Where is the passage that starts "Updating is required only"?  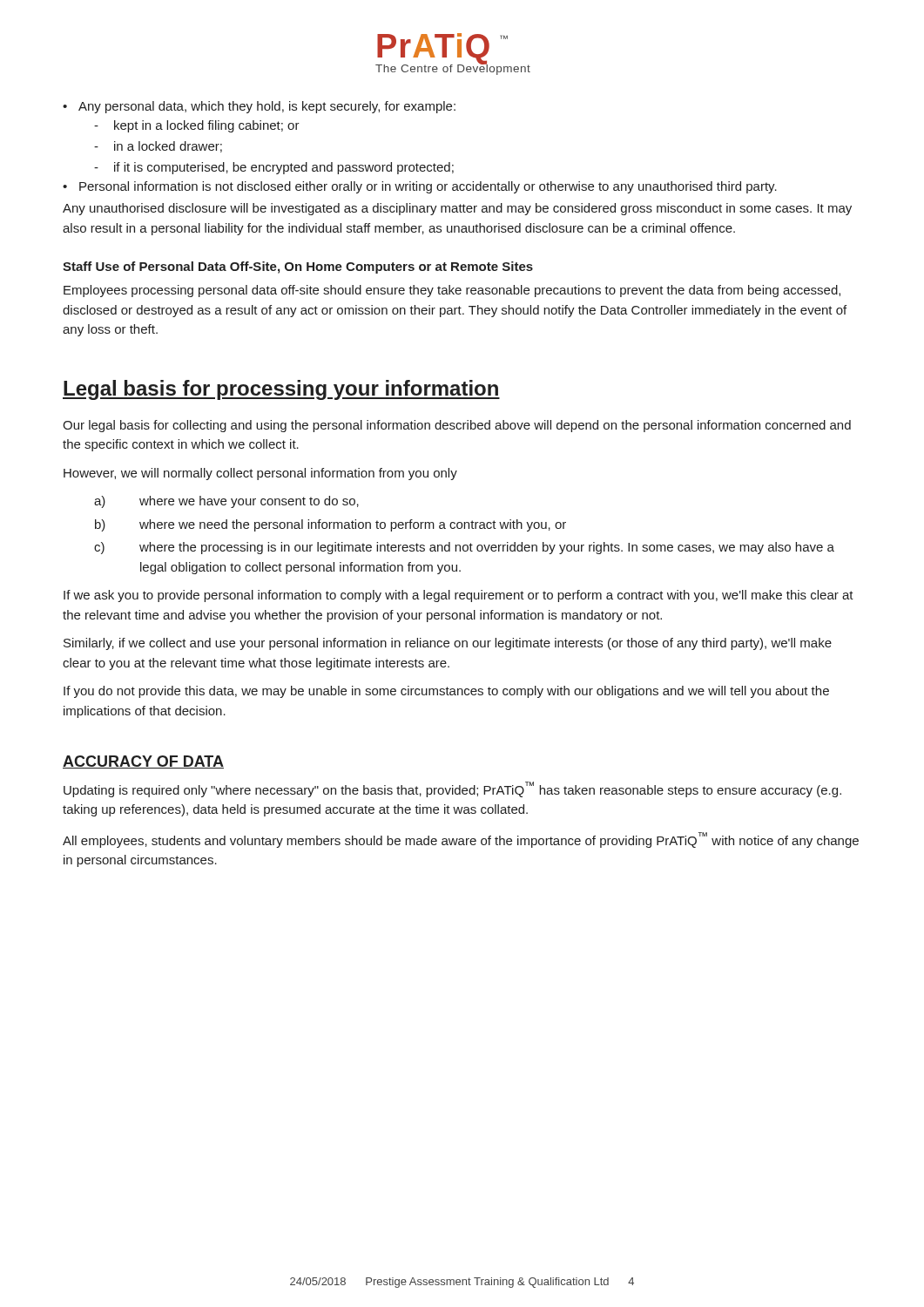[x=453, y=798]
